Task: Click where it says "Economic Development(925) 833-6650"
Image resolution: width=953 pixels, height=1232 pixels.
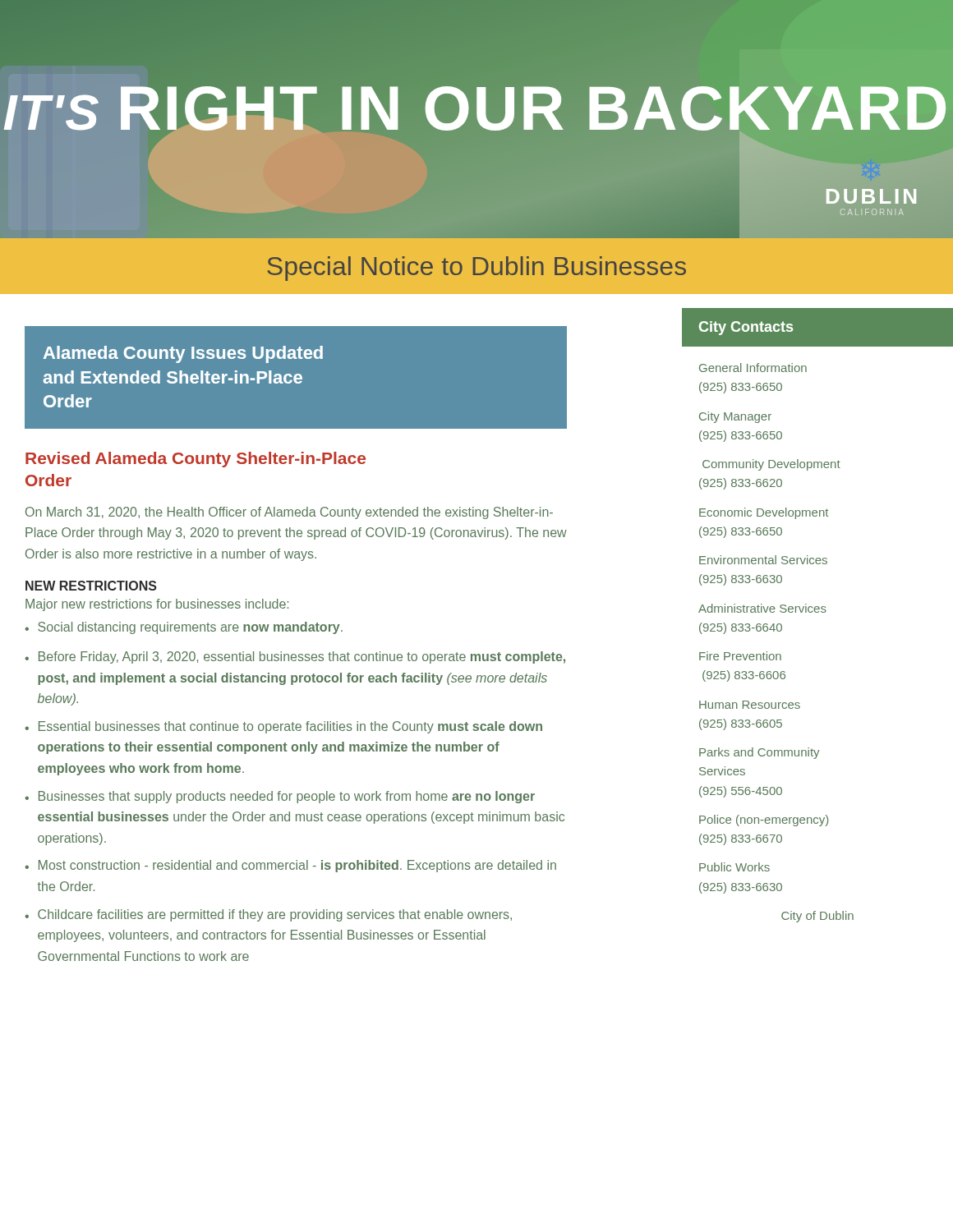Action: tap(763, 521)
